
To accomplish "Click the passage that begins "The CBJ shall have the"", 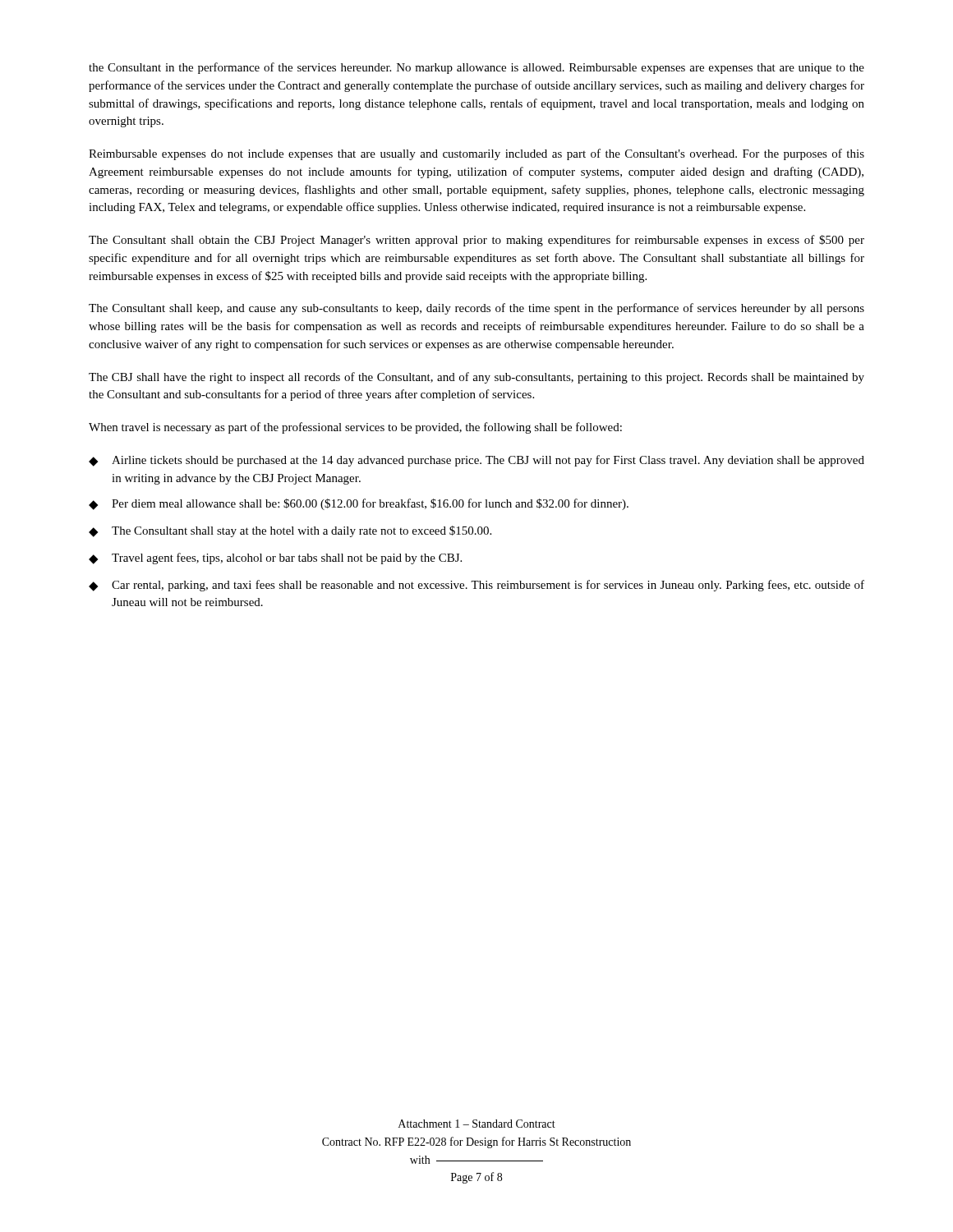I will point(476,385).
